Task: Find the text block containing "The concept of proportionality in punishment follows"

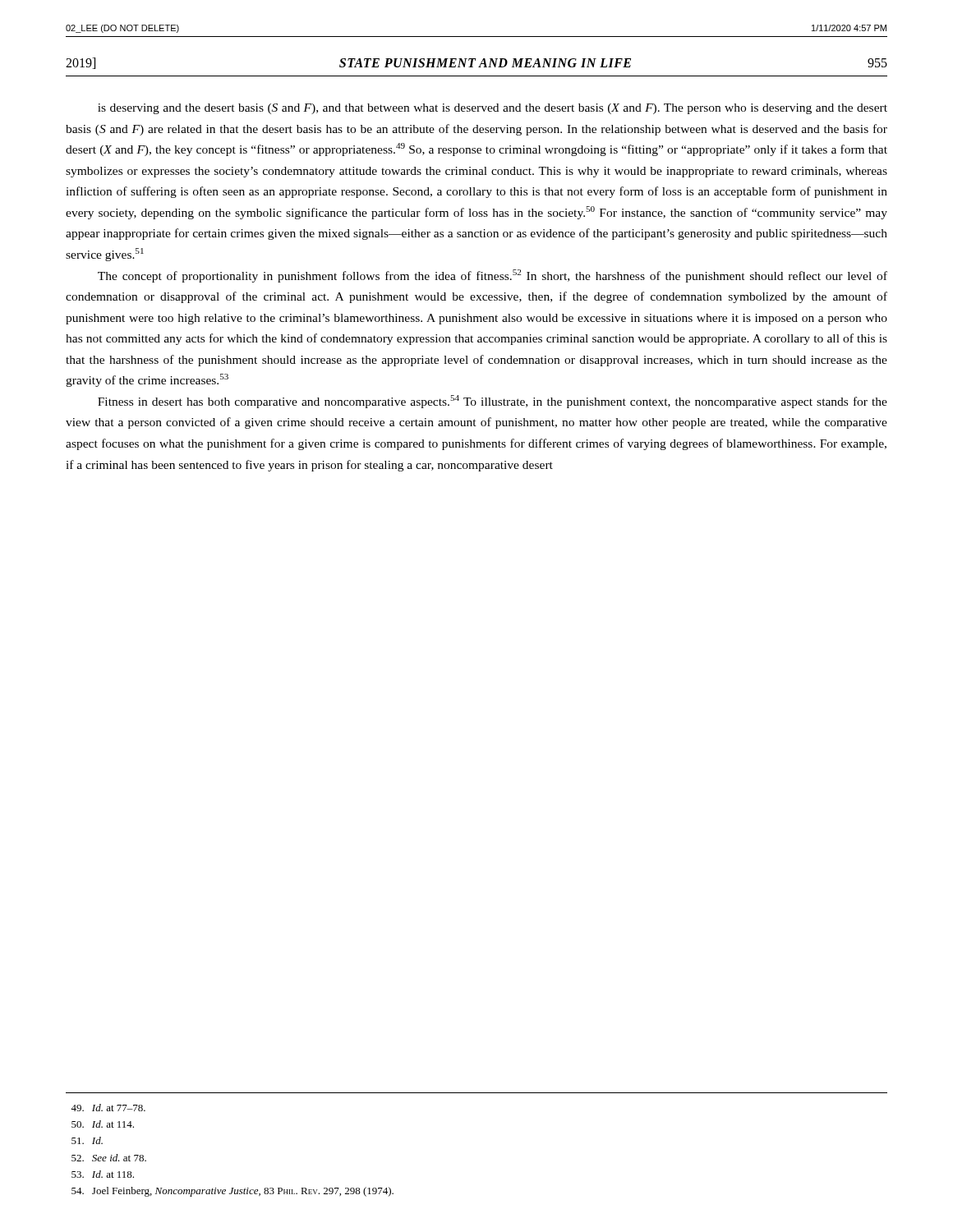Action: 476,328
